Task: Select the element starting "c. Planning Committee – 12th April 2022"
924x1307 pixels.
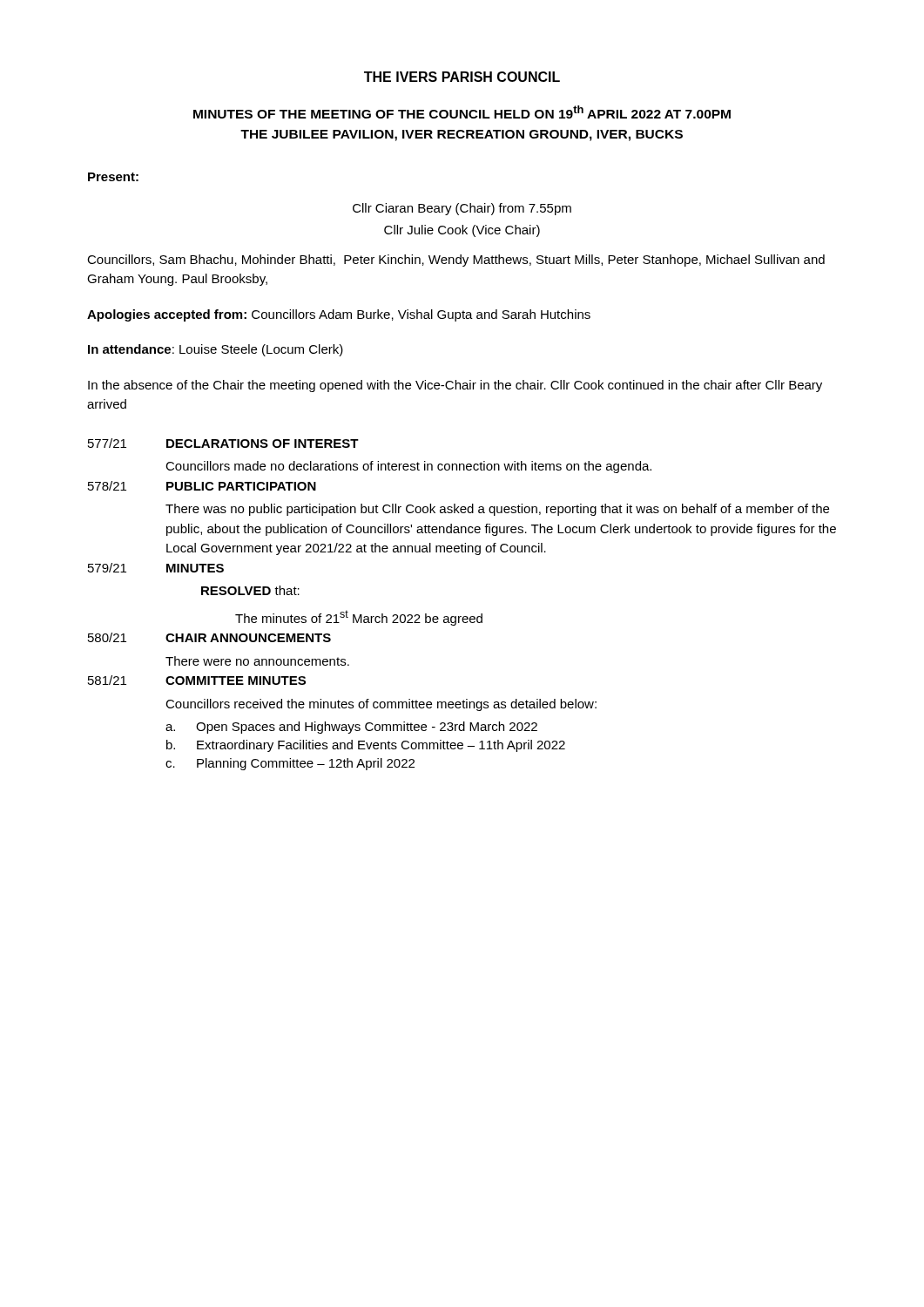Action: 290,764
